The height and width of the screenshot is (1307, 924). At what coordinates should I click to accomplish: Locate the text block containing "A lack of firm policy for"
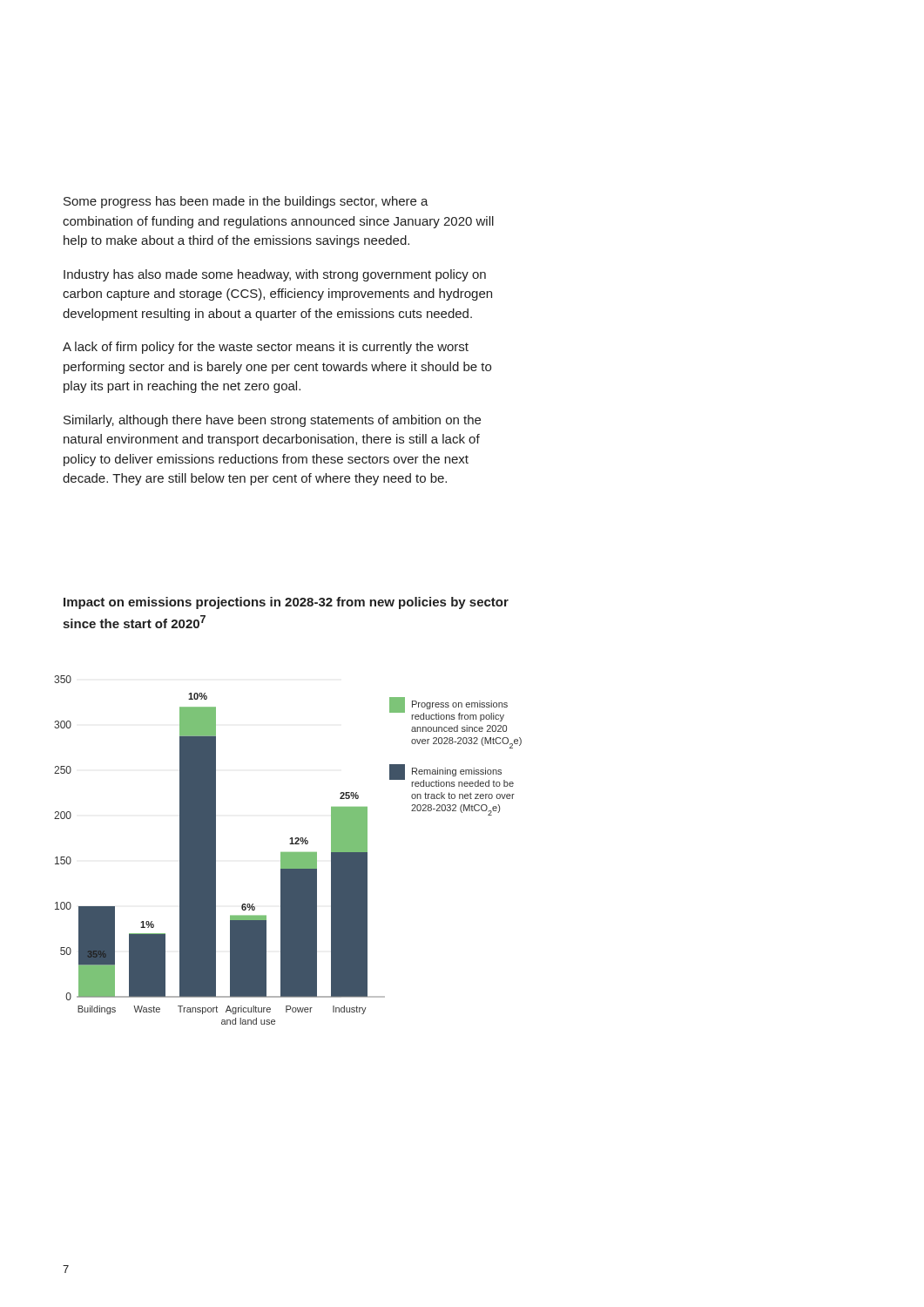tap(277, 366)
